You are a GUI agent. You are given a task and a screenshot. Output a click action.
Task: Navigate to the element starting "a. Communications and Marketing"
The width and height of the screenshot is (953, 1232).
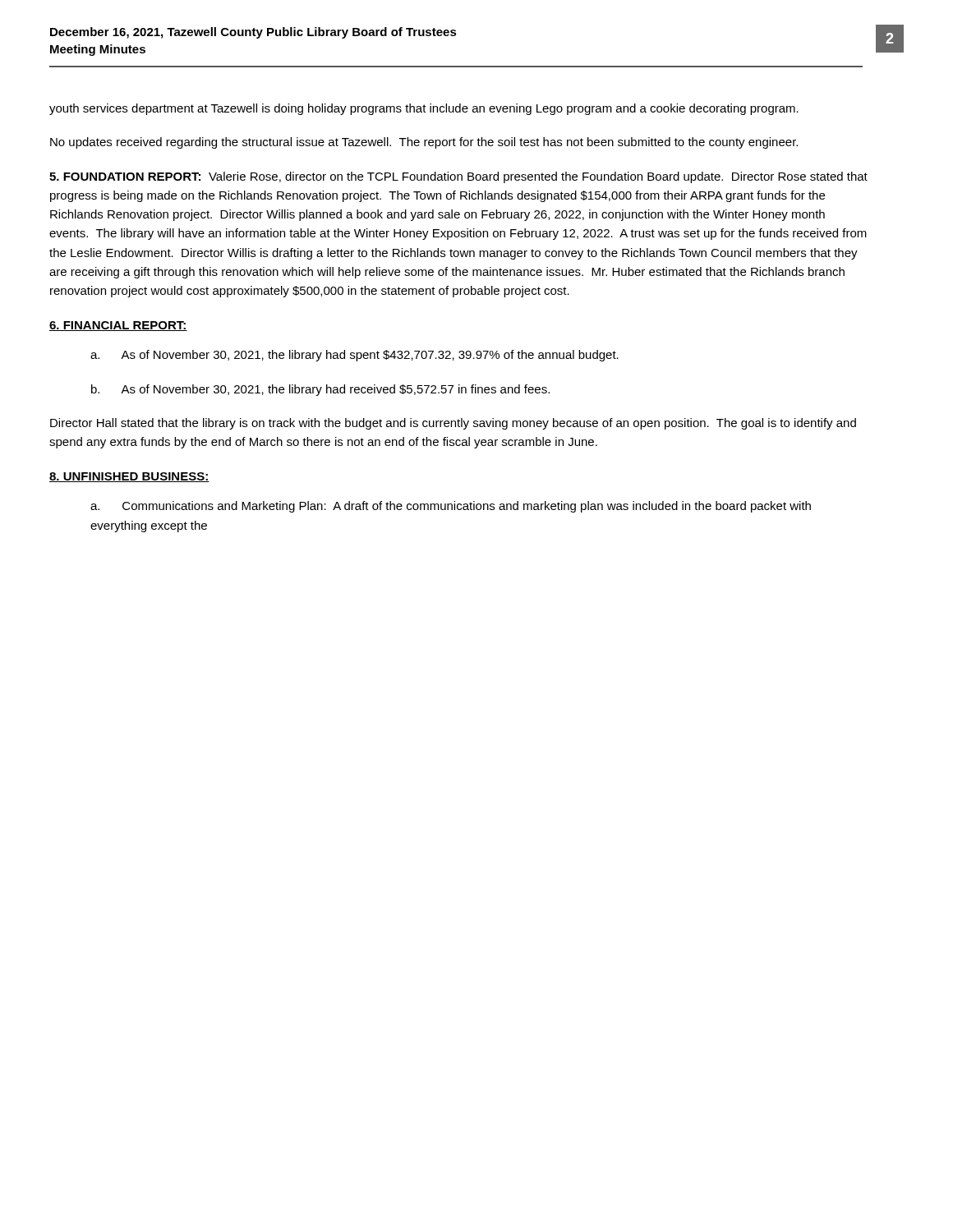pos(451,514)
